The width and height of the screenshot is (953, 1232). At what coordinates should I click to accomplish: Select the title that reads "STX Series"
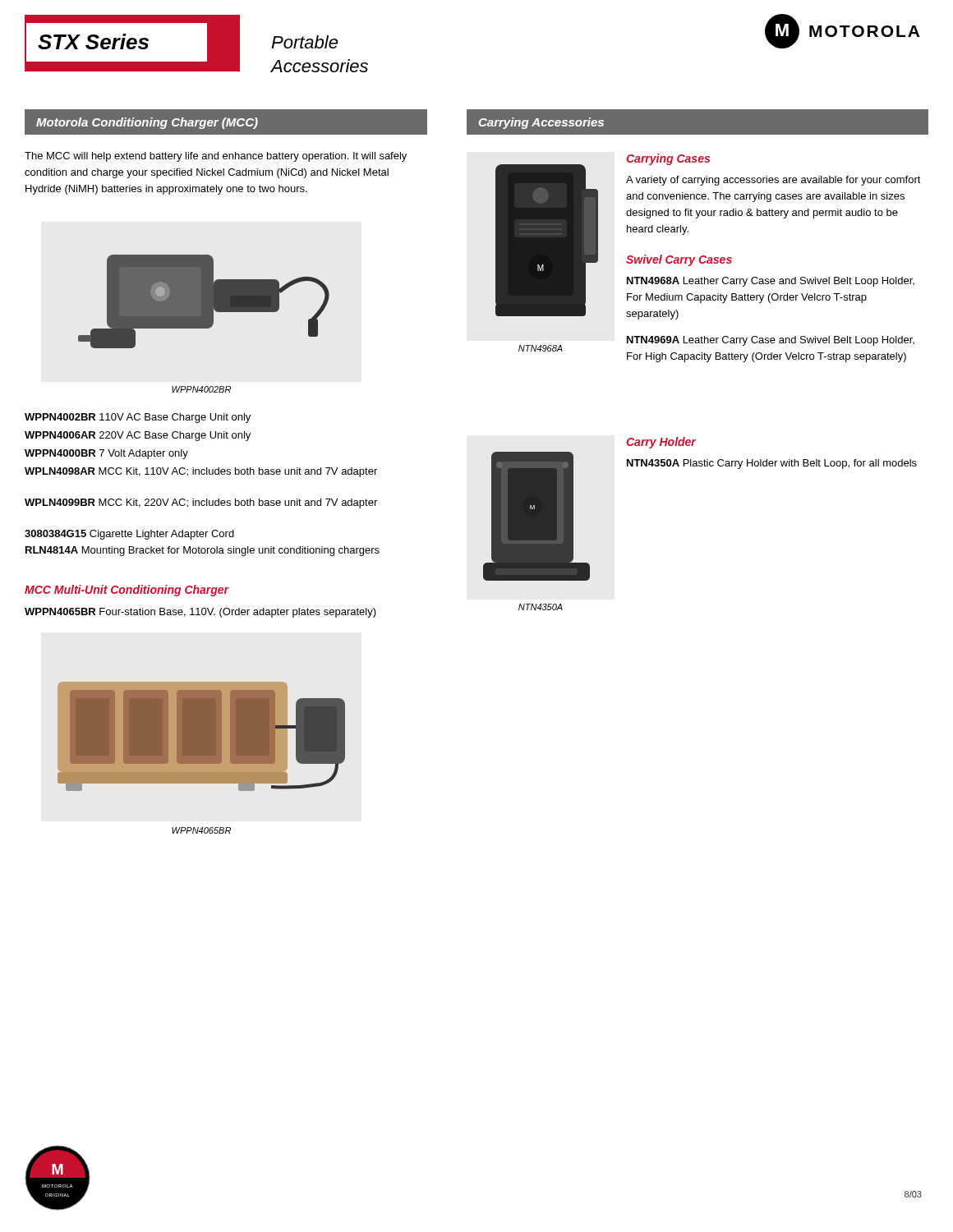point(132,43)
